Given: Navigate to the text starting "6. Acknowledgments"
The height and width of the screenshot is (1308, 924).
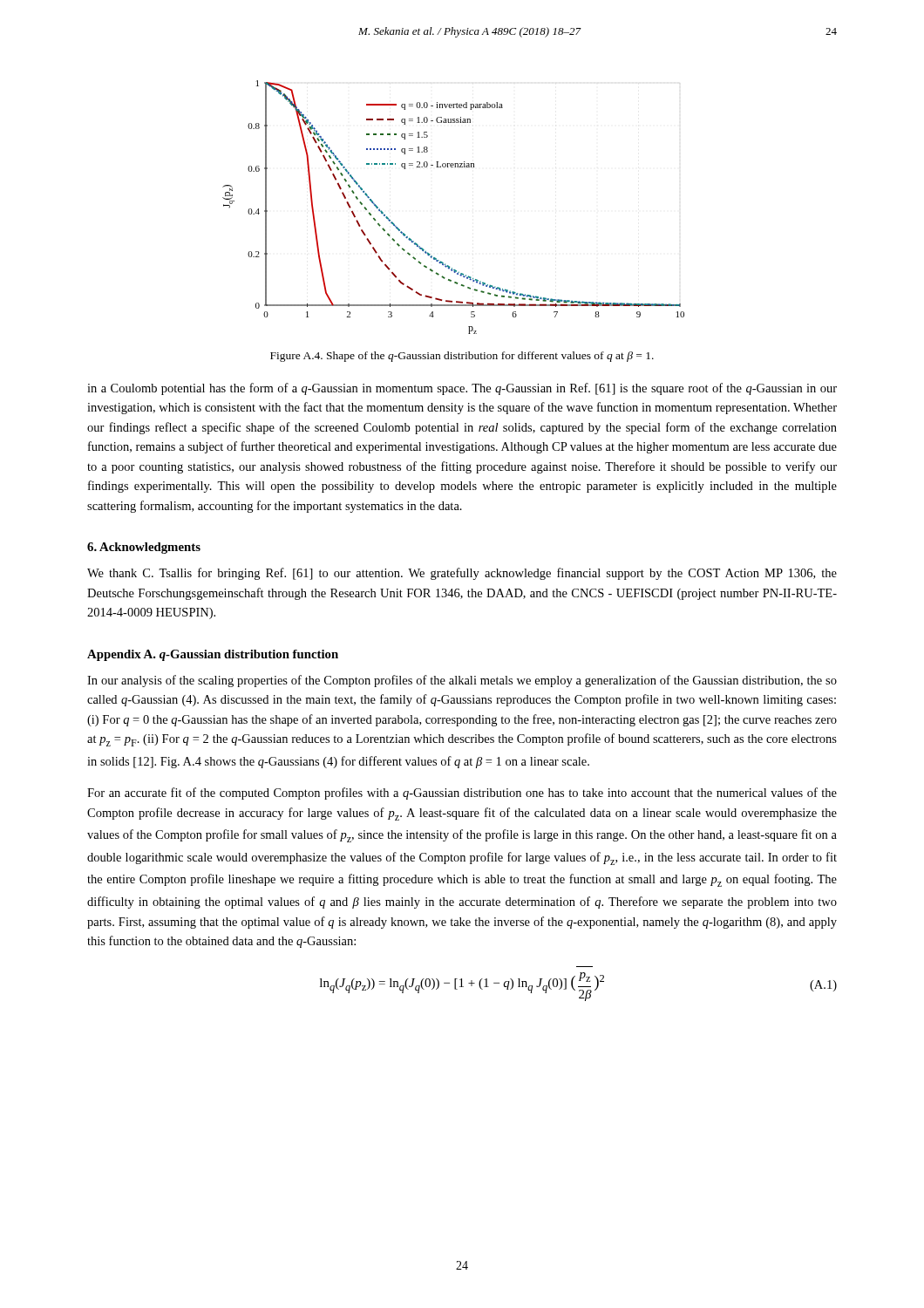Looking at the screenshot, I should 144,547.
